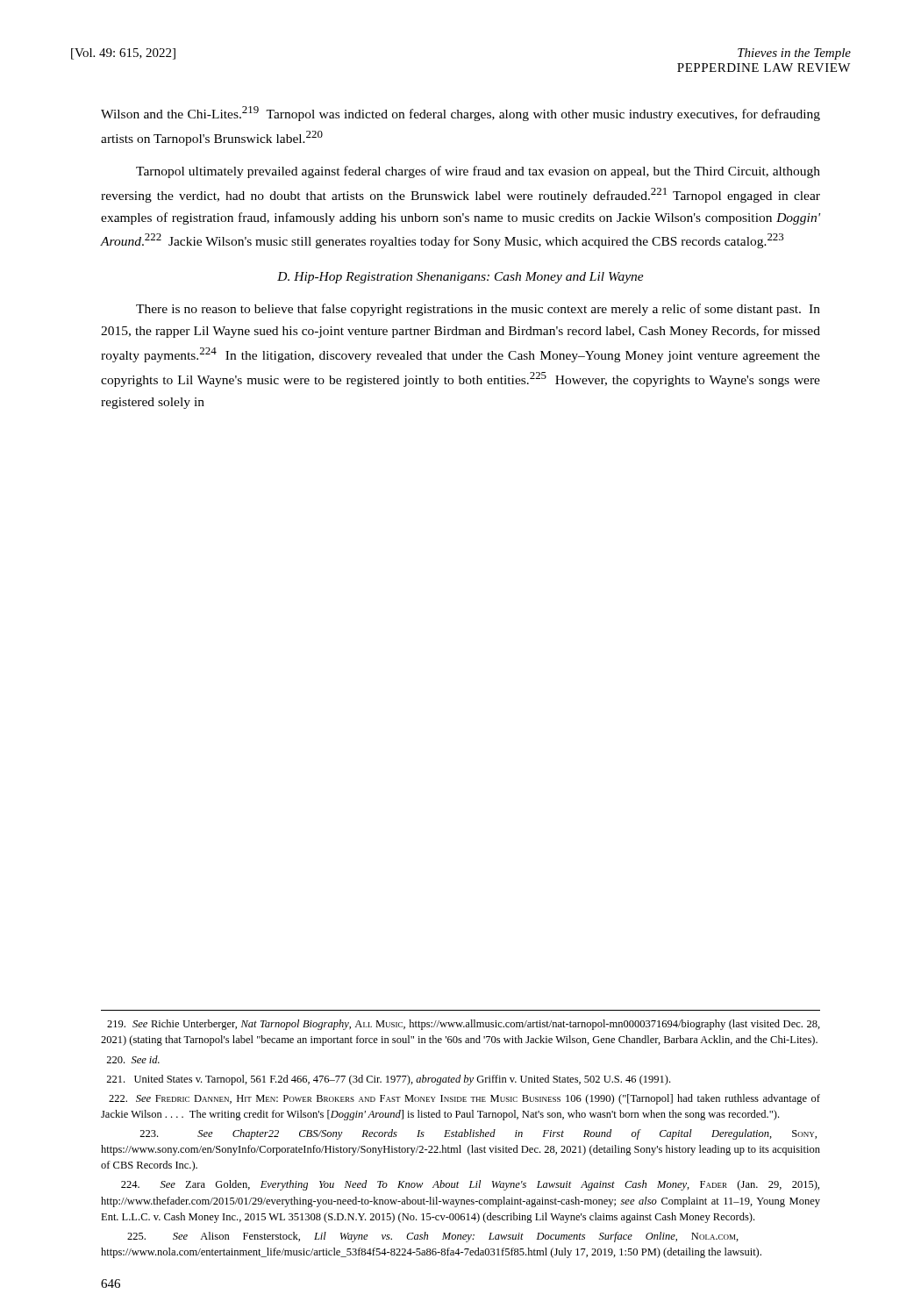Point to the element starting "See Zara Golden, Everything You Need To"
This screenshot has width=921, height=1316.
(460, 1201)
